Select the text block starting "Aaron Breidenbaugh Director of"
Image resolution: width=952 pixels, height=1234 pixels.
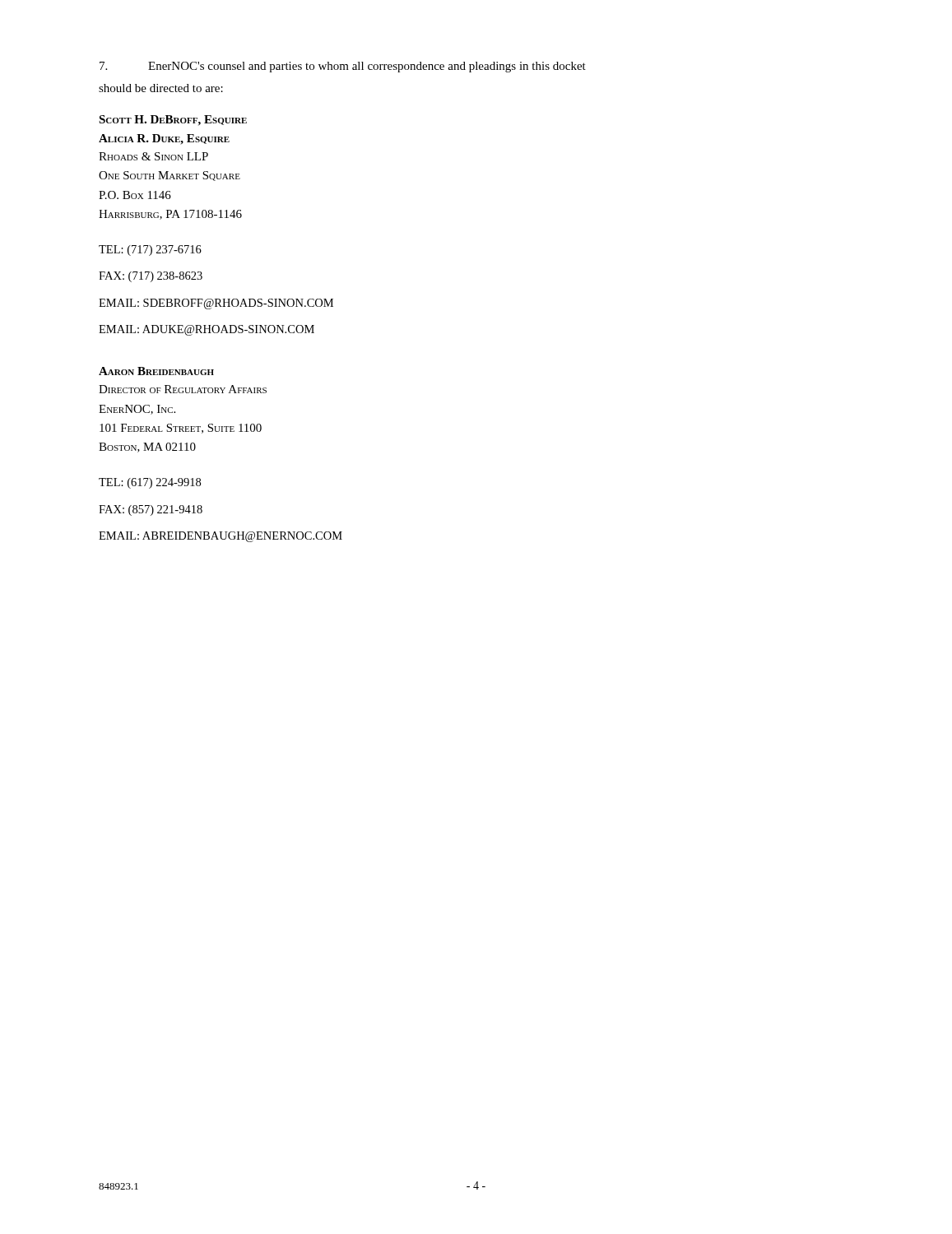tap(156, 371)
